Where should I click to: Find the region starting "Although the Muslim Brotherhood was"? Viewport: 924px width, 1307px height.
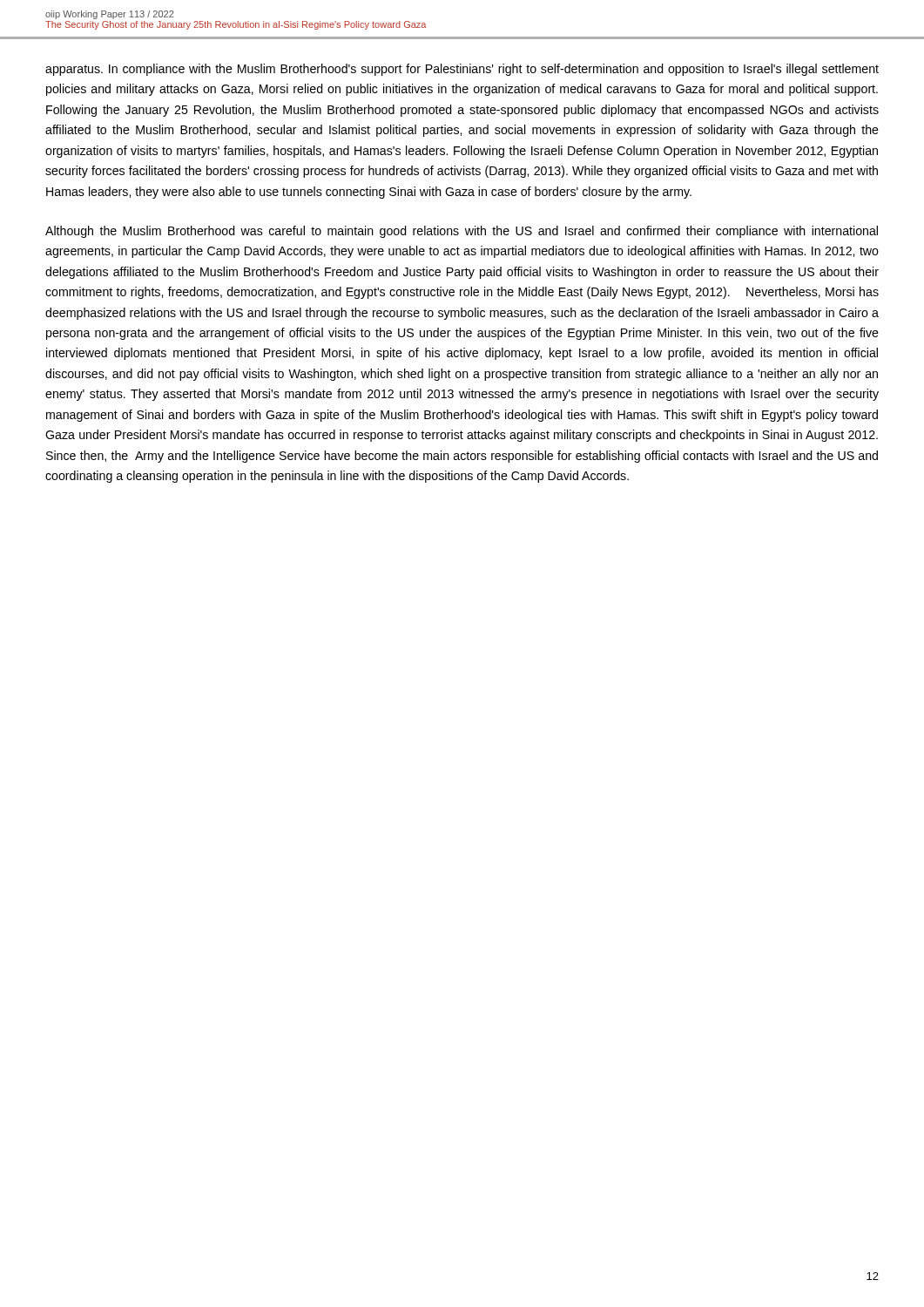coord(462,353)
